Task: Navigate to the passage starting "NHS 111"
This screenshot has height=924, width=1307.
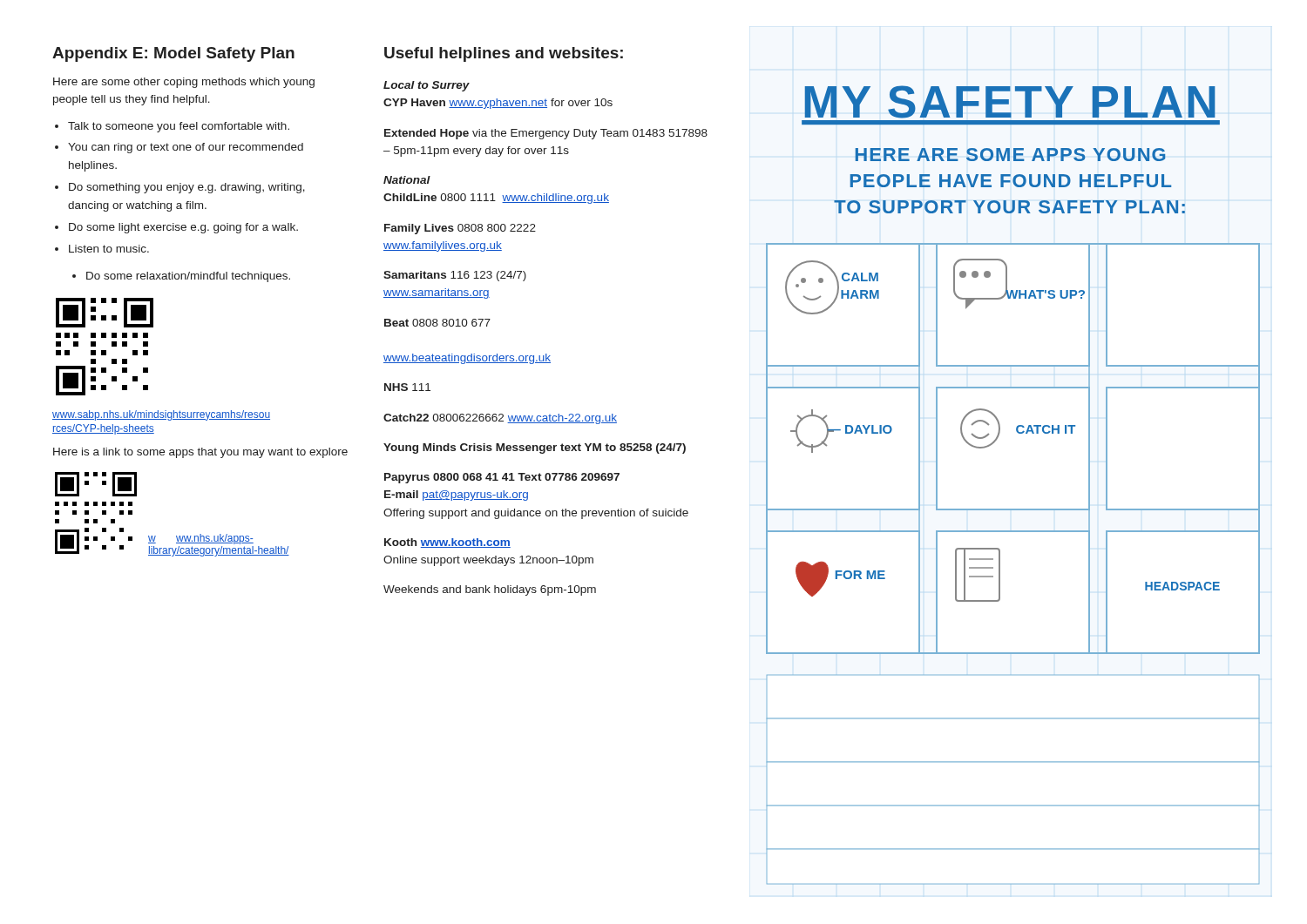Action: pyautogui.click(x=407, y=387)
